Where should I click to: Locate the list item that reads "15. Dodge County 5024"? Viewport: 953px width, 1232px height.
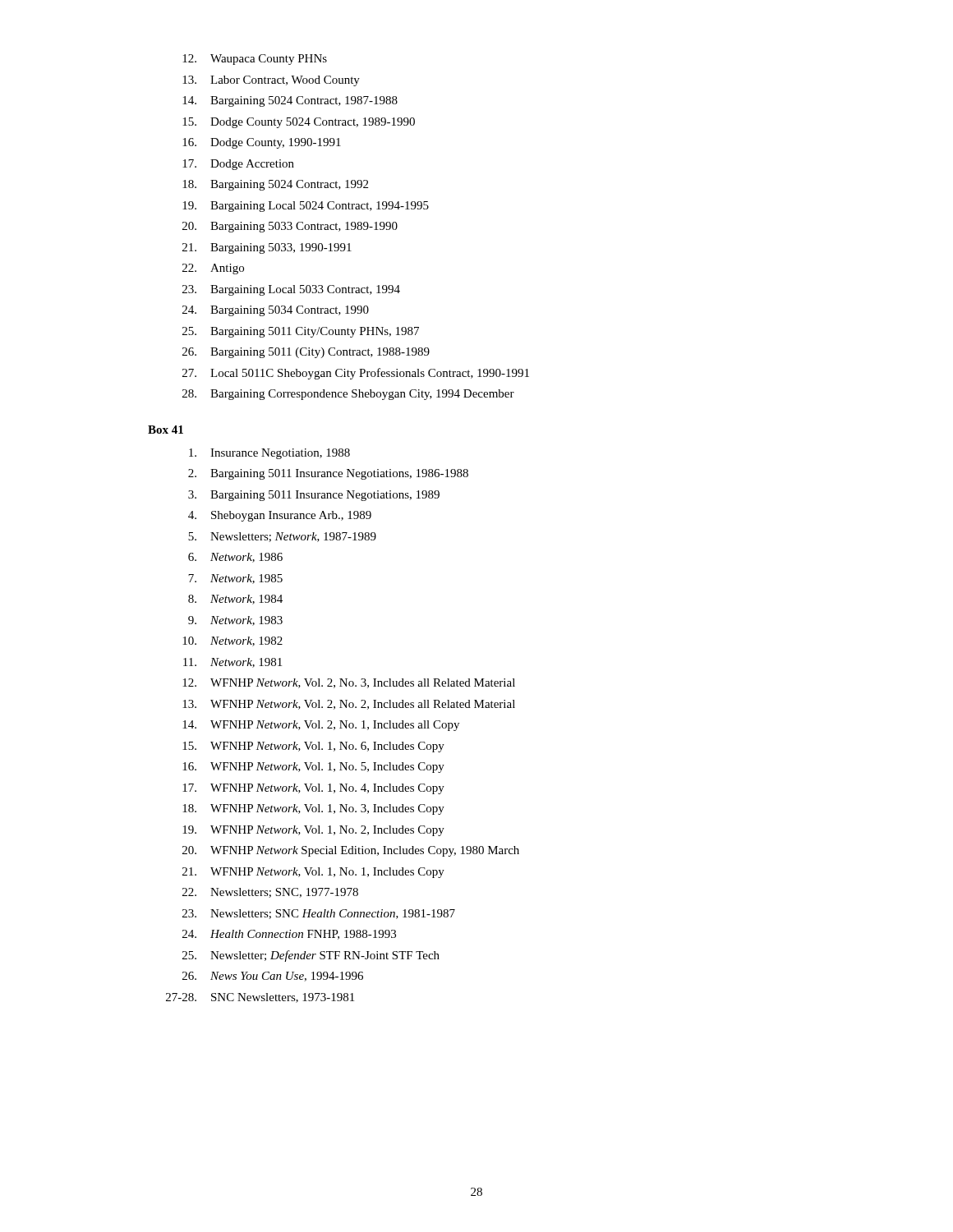pyautogui.click(x=299, y=123)
